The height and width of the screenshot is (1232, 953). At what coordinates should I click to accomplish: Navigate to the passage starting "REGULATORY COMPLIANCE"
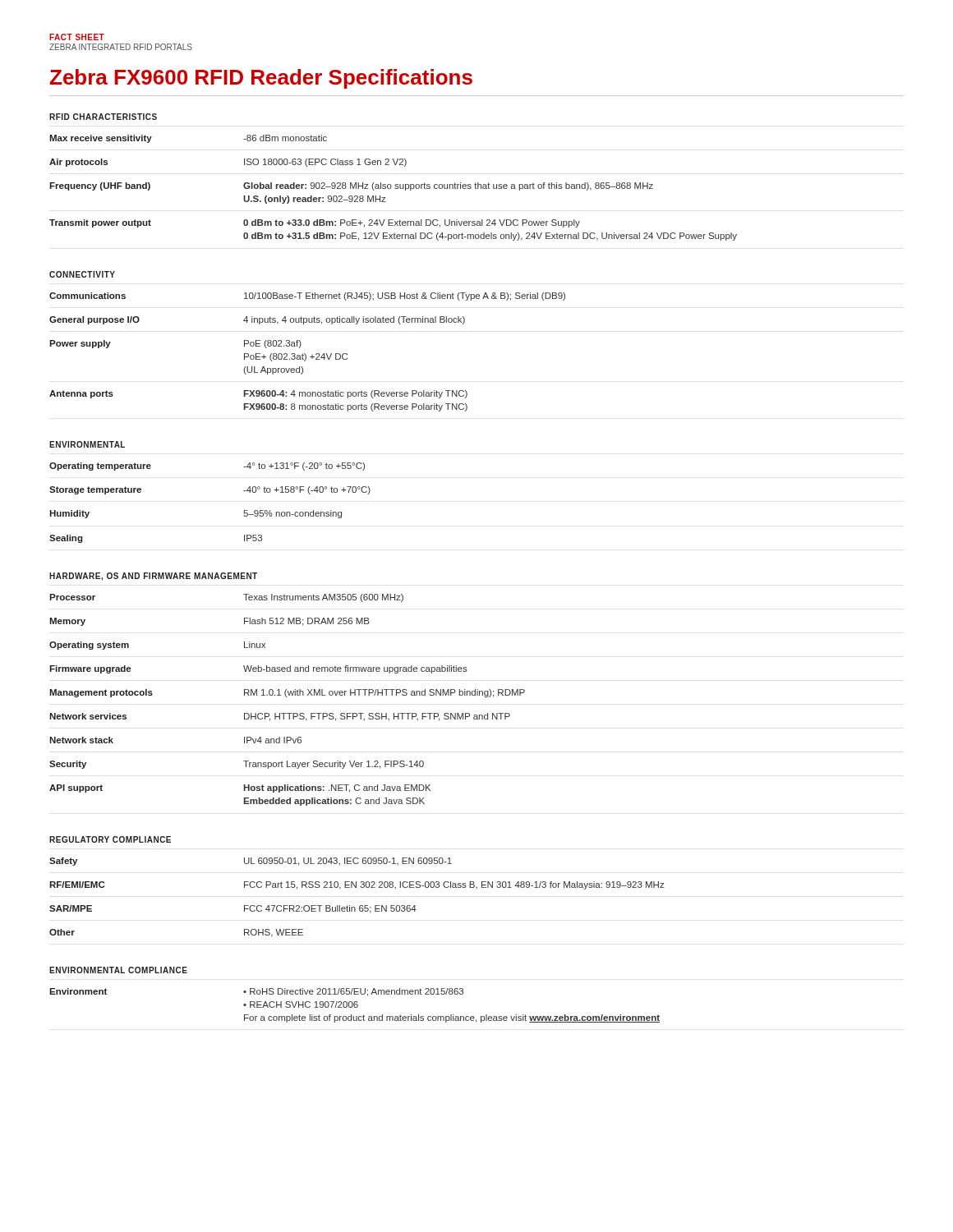(111, 839)
